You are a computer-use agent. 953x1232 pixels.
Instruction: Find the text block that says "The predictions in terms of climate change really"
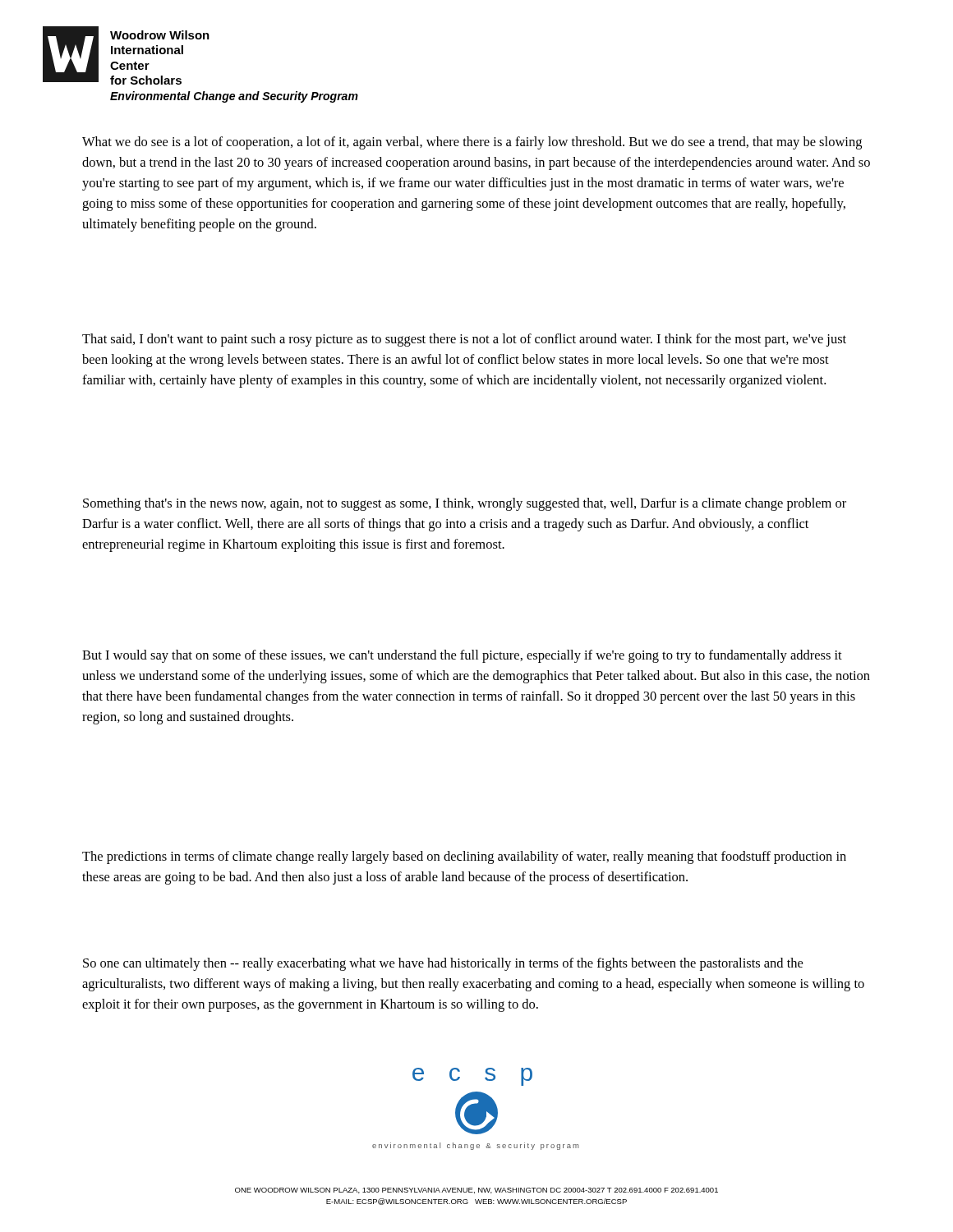click(x=464, y=867)
